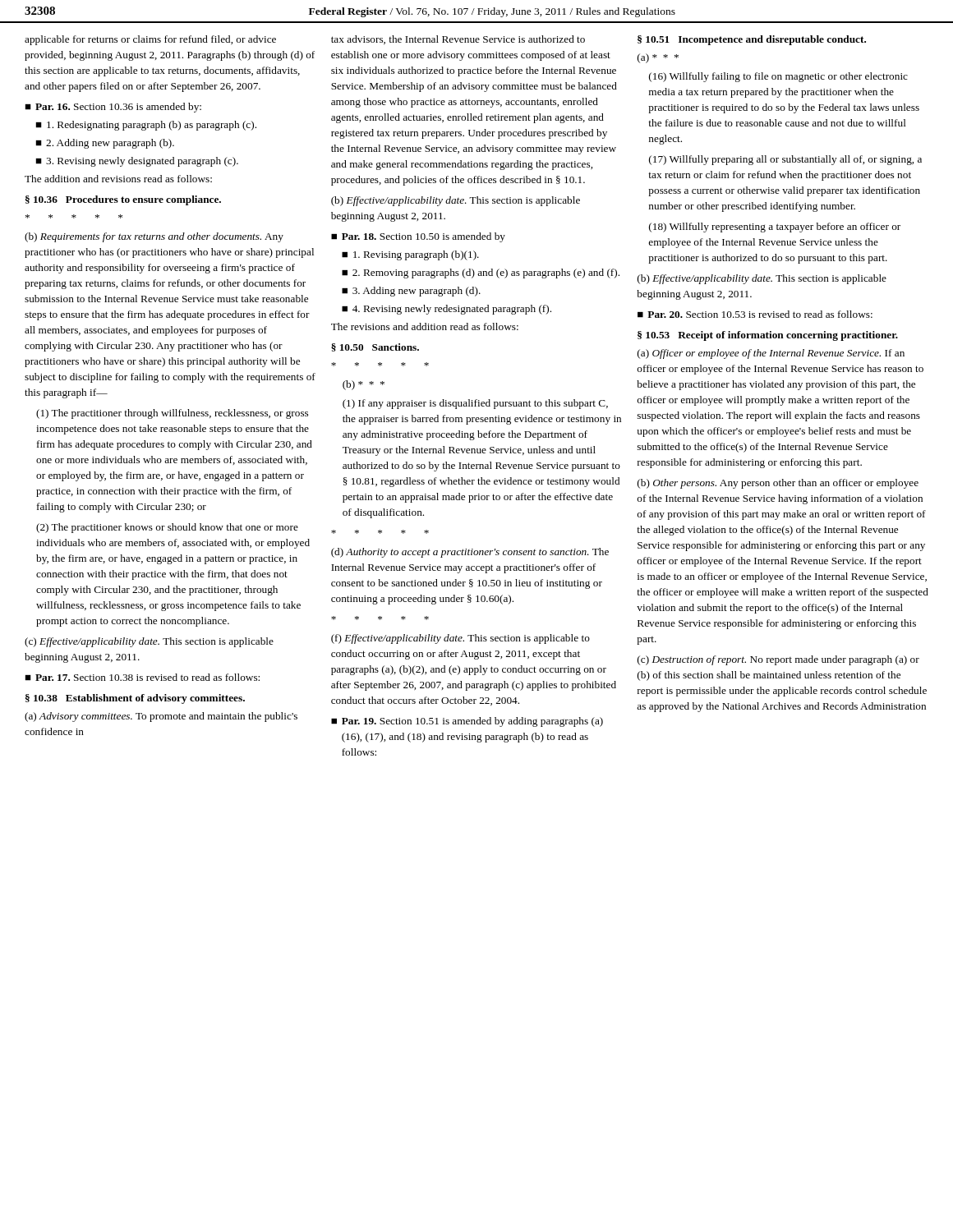Point to the passage starting "§ 10.38 Establishment"
953x1232 pixels.
point(135,698)
